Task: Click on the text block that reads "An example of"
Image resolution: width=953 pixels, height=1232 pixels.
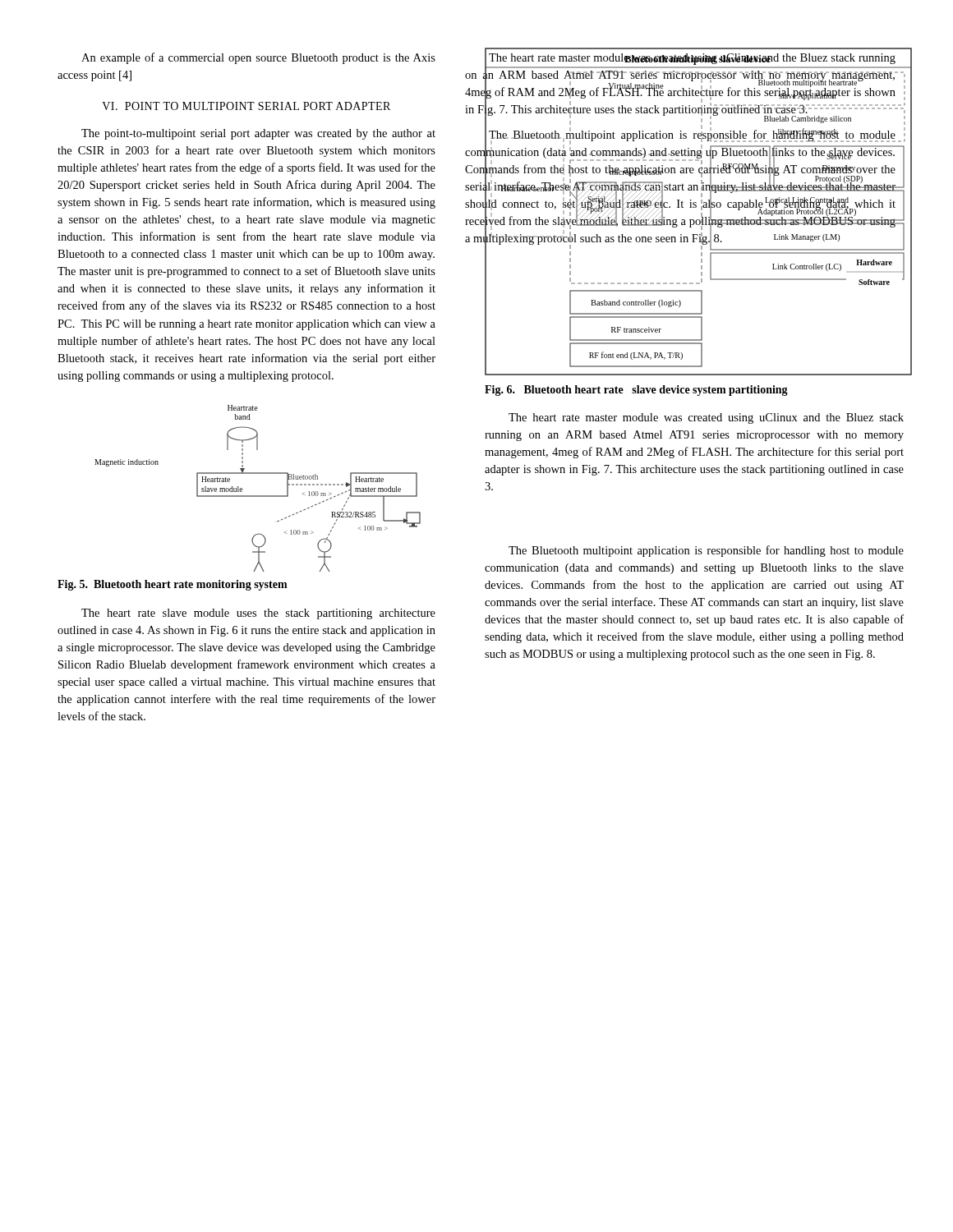Action: (x=246, y=67)
